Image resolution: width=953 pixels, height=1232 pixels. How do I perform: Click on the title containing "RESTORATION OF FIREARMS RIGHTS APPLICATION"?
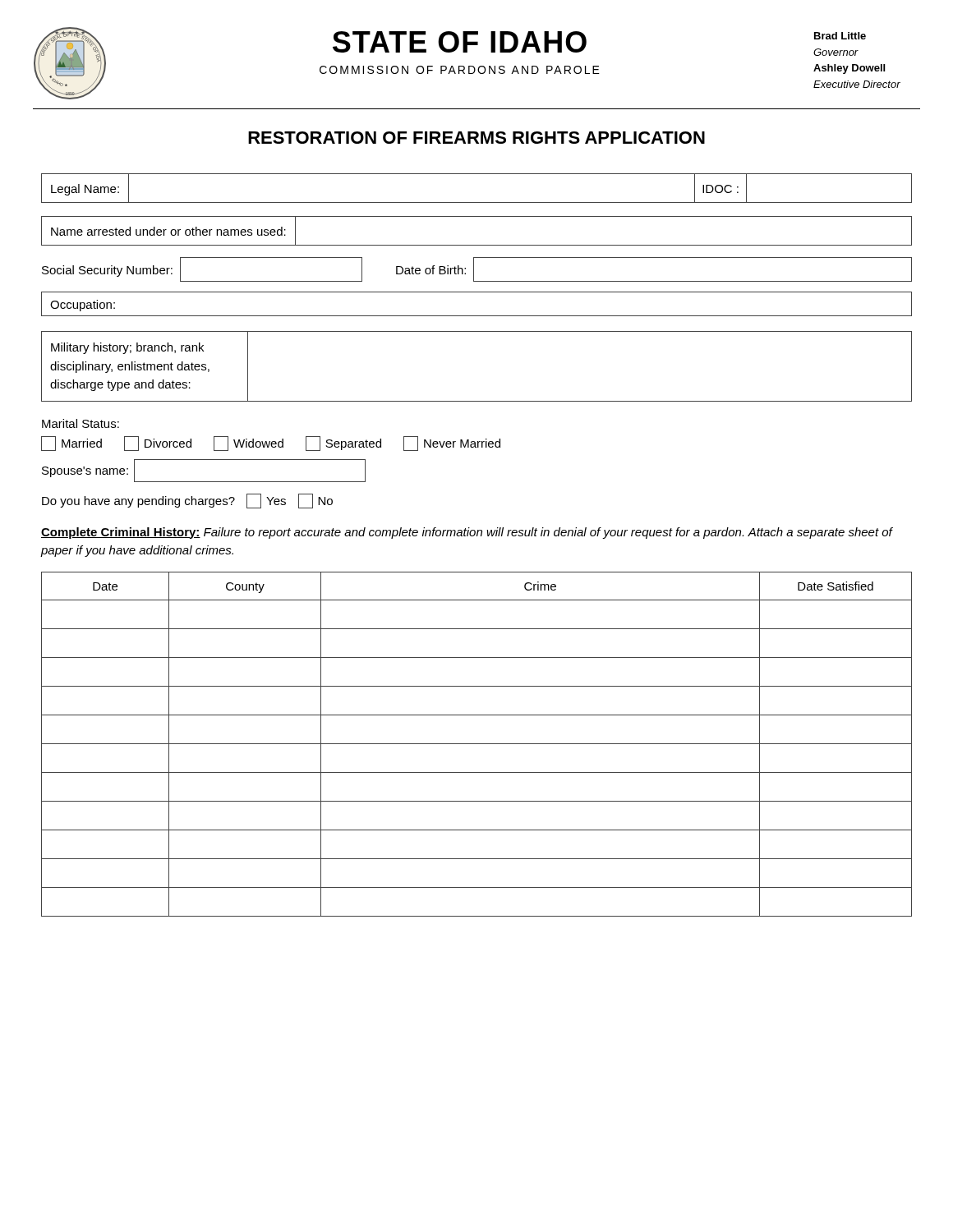(x=476, y=138)
